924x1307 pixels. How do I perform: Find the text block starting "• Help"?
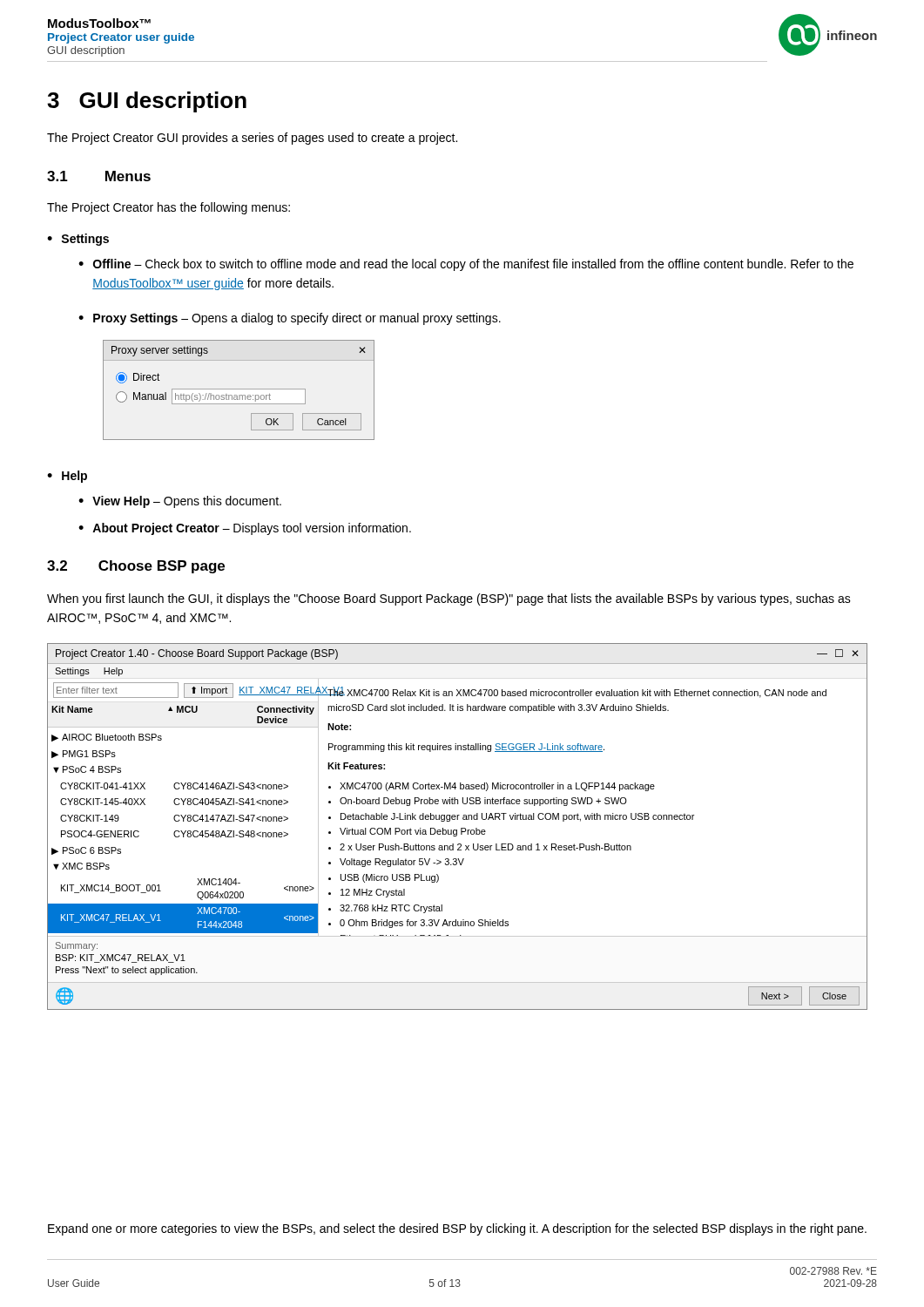tap(67, 476)
